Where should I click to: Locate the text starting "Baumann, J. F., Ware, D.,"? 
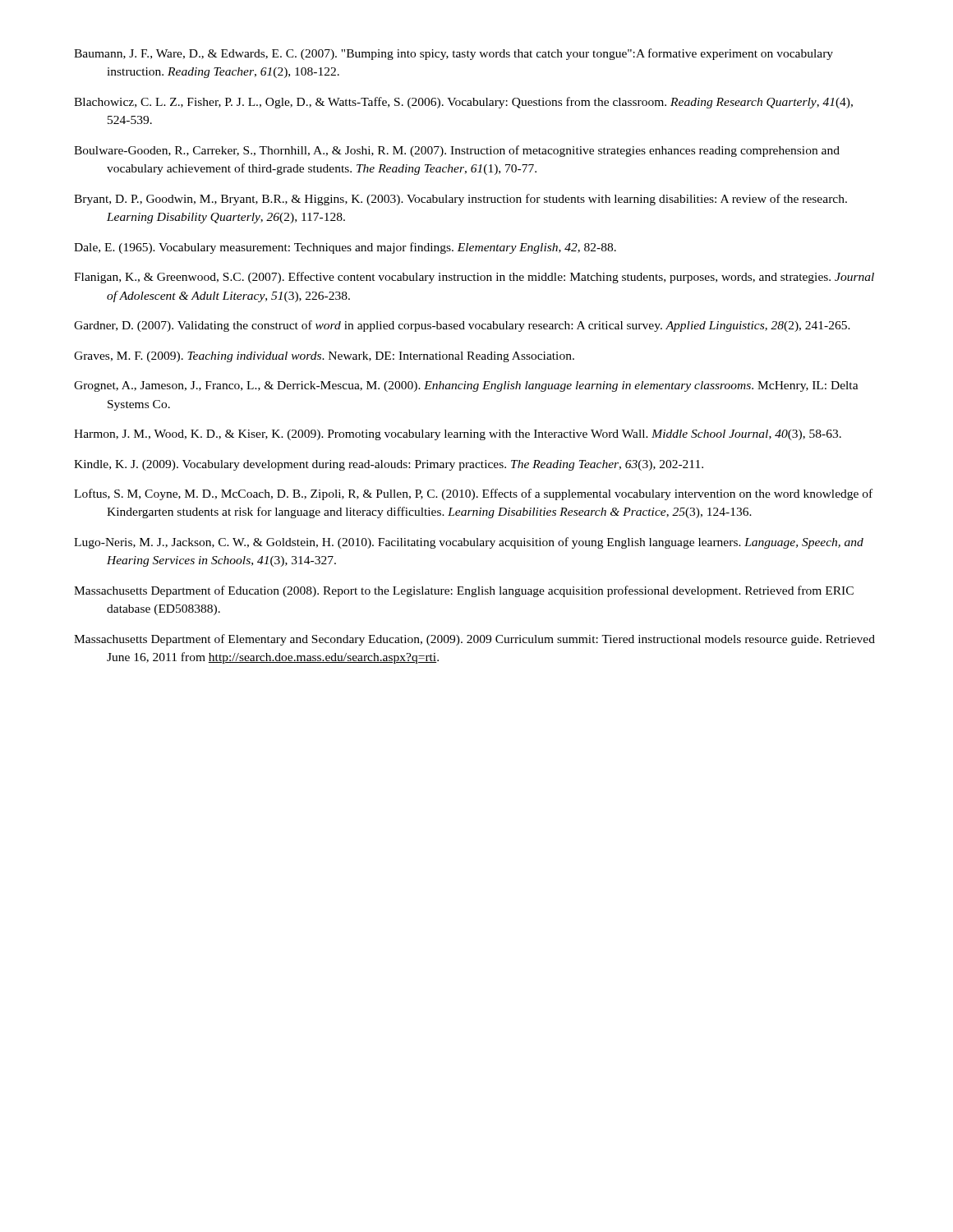tap(476, 63)
